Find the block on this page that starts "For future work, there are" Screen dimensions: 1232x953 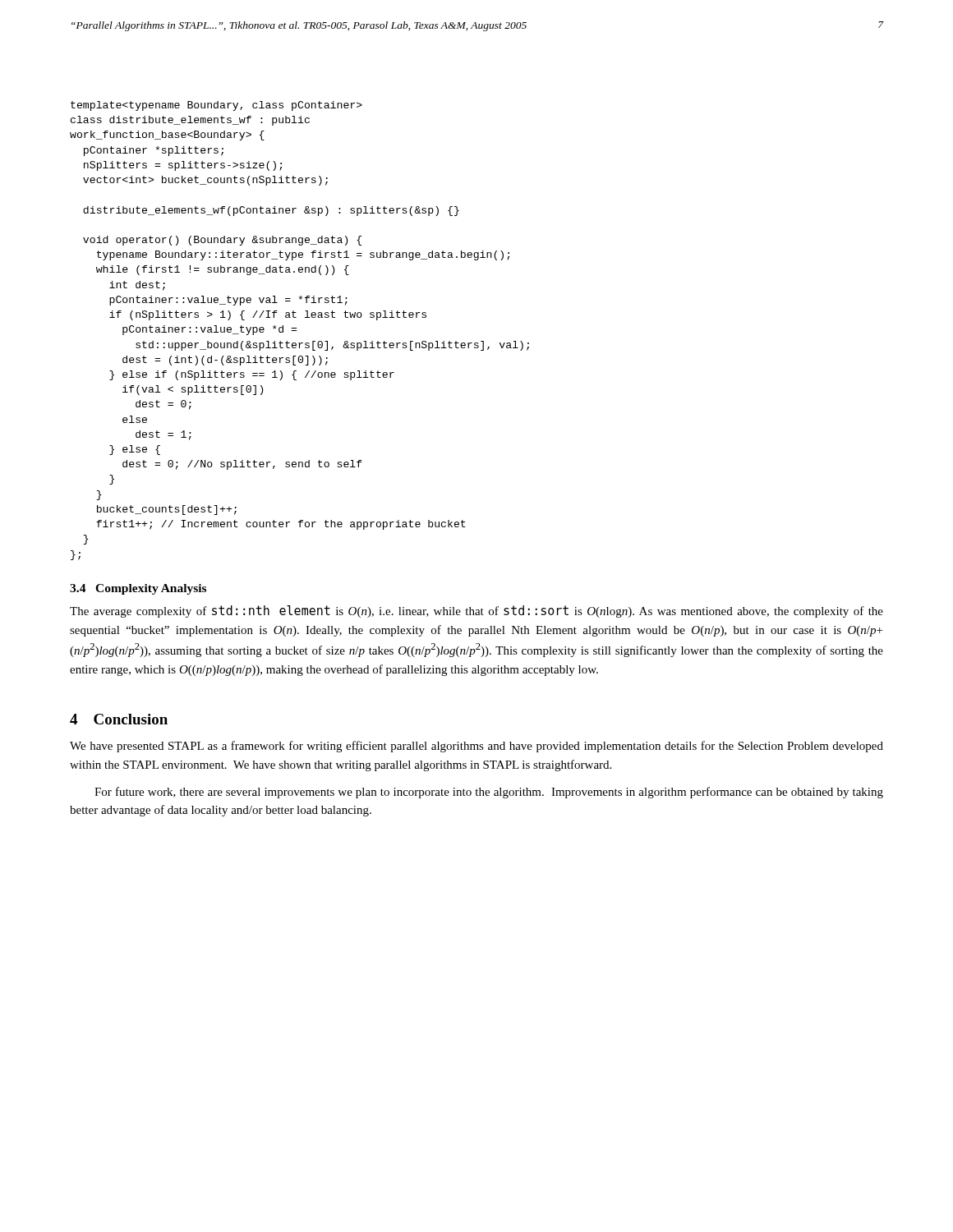point(476,801)
